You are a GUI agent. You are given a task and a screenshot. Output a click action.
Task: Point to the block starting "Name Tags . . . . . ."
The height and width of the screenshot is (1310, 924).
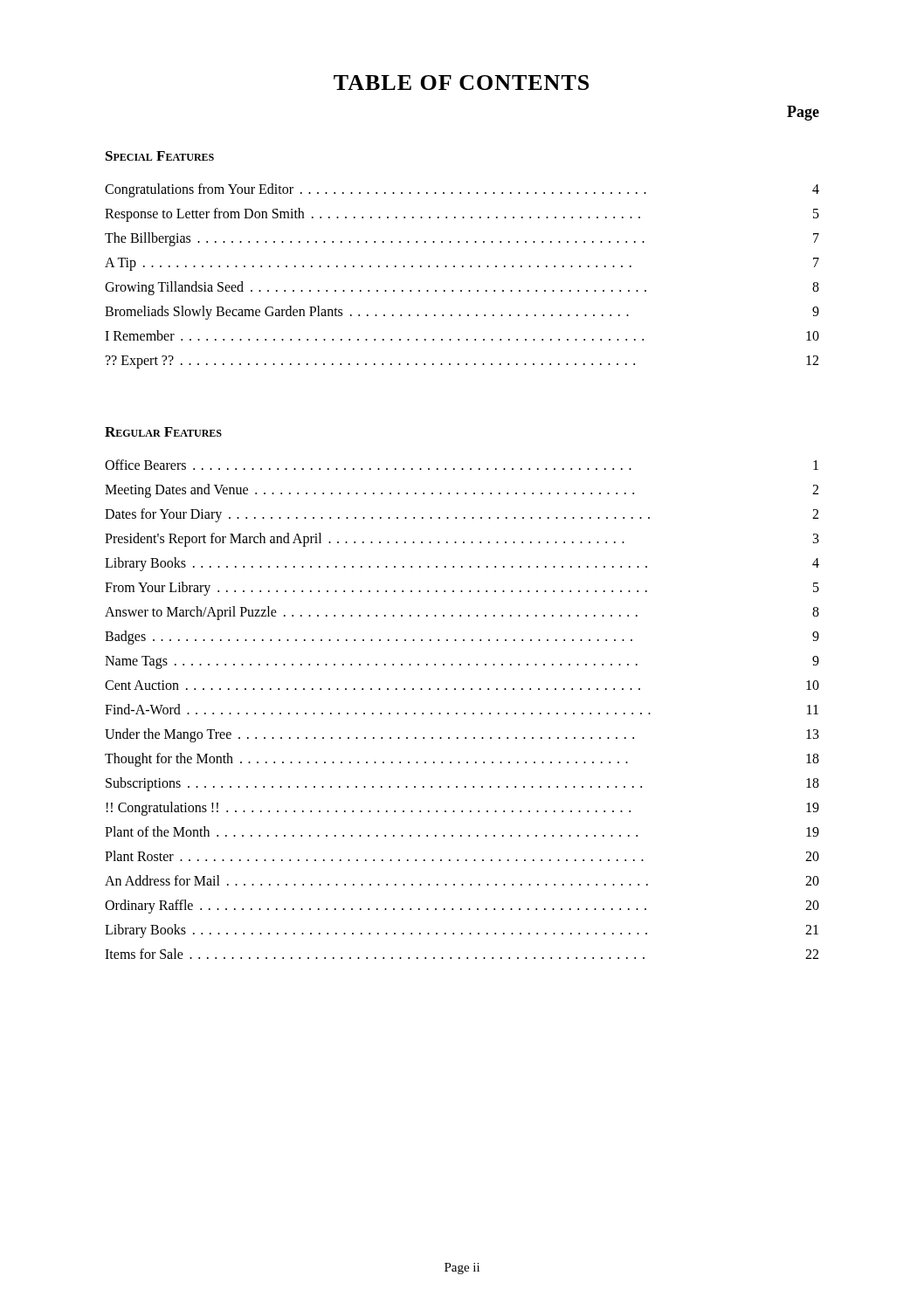(x=462, y=661)
